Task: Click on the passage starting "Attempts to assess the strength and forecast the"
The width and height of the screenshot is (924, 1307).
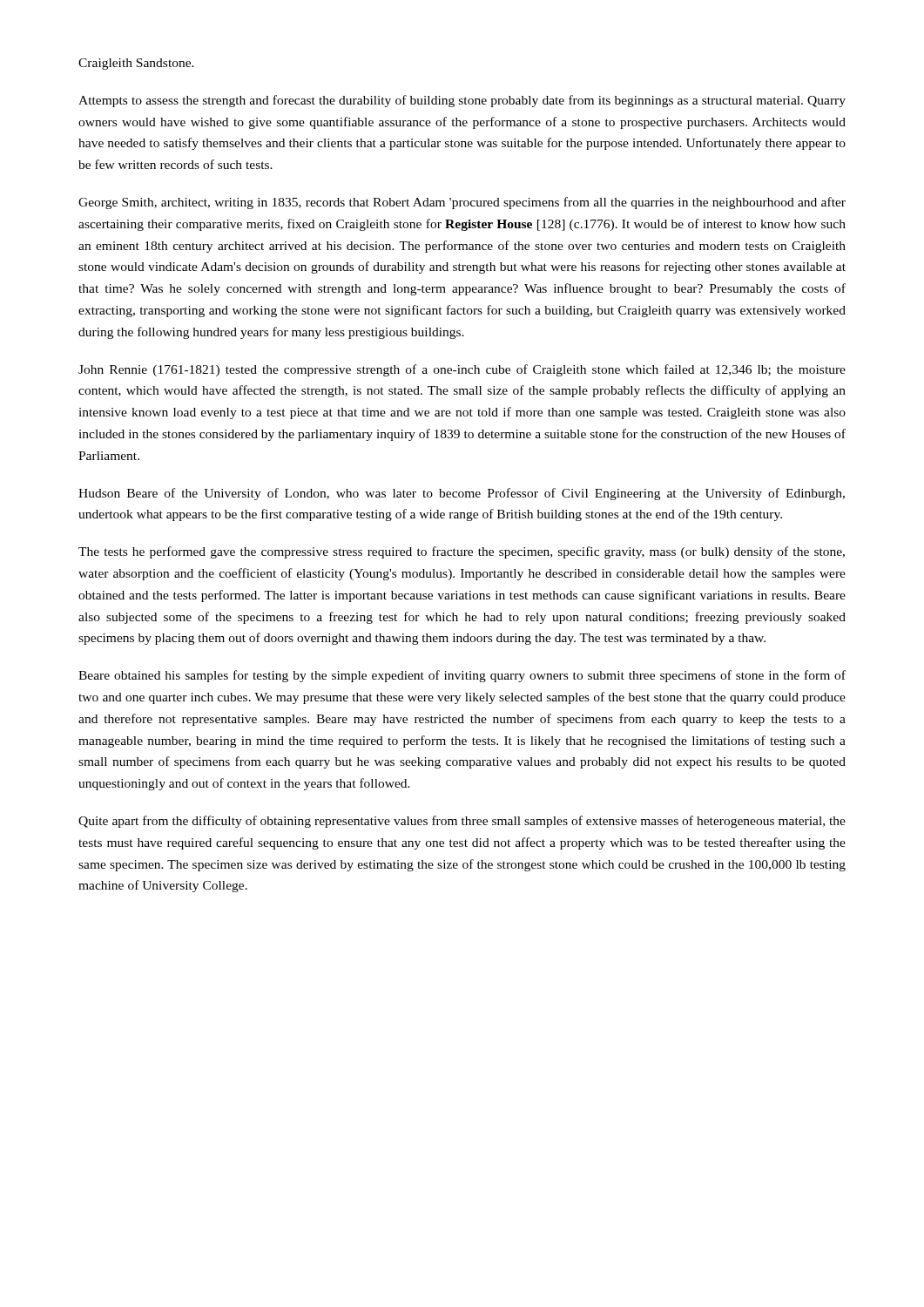Action: (462, 132)
